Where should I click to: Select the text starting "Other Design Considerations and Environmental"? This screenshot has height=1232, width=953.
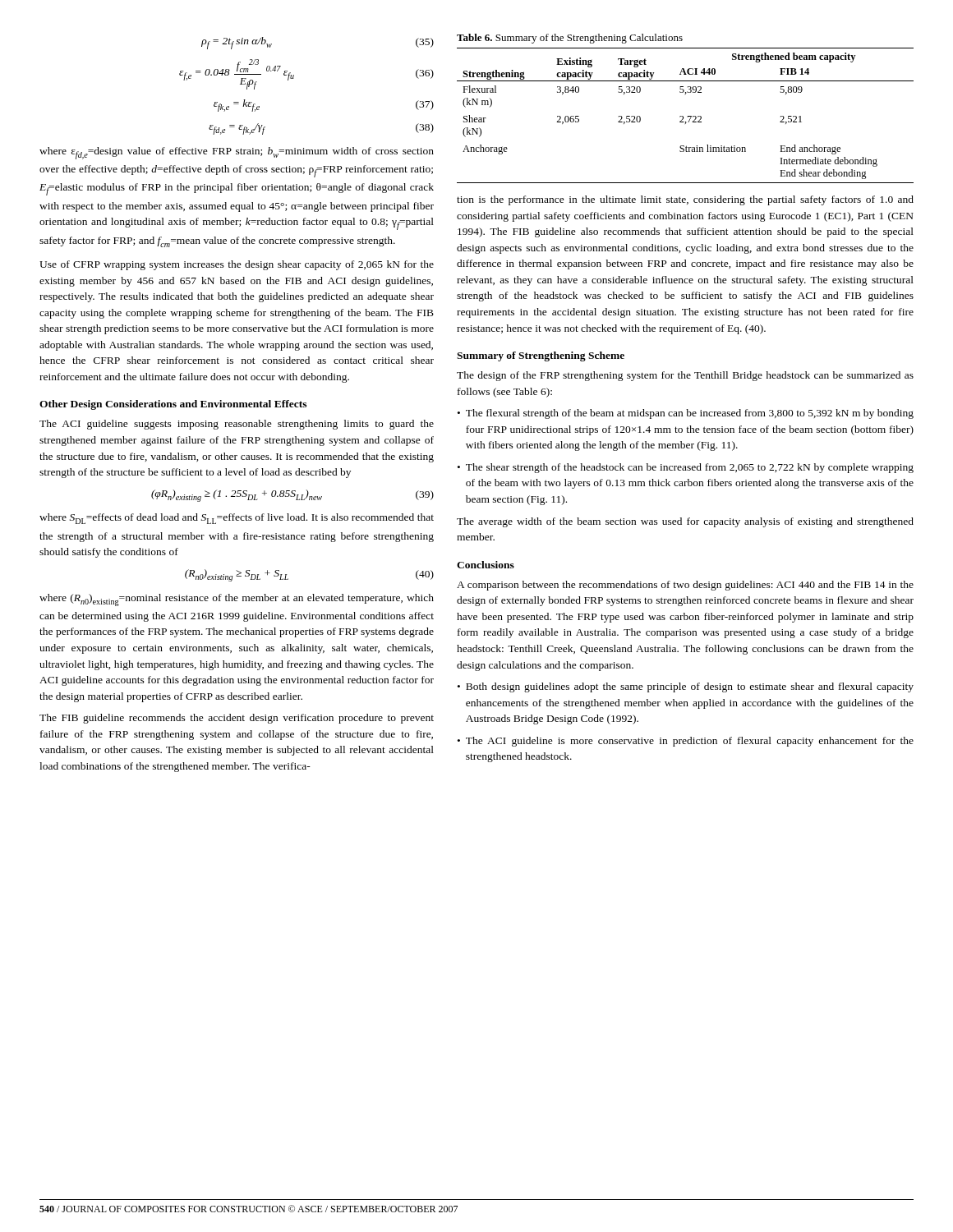pos(173,404)
